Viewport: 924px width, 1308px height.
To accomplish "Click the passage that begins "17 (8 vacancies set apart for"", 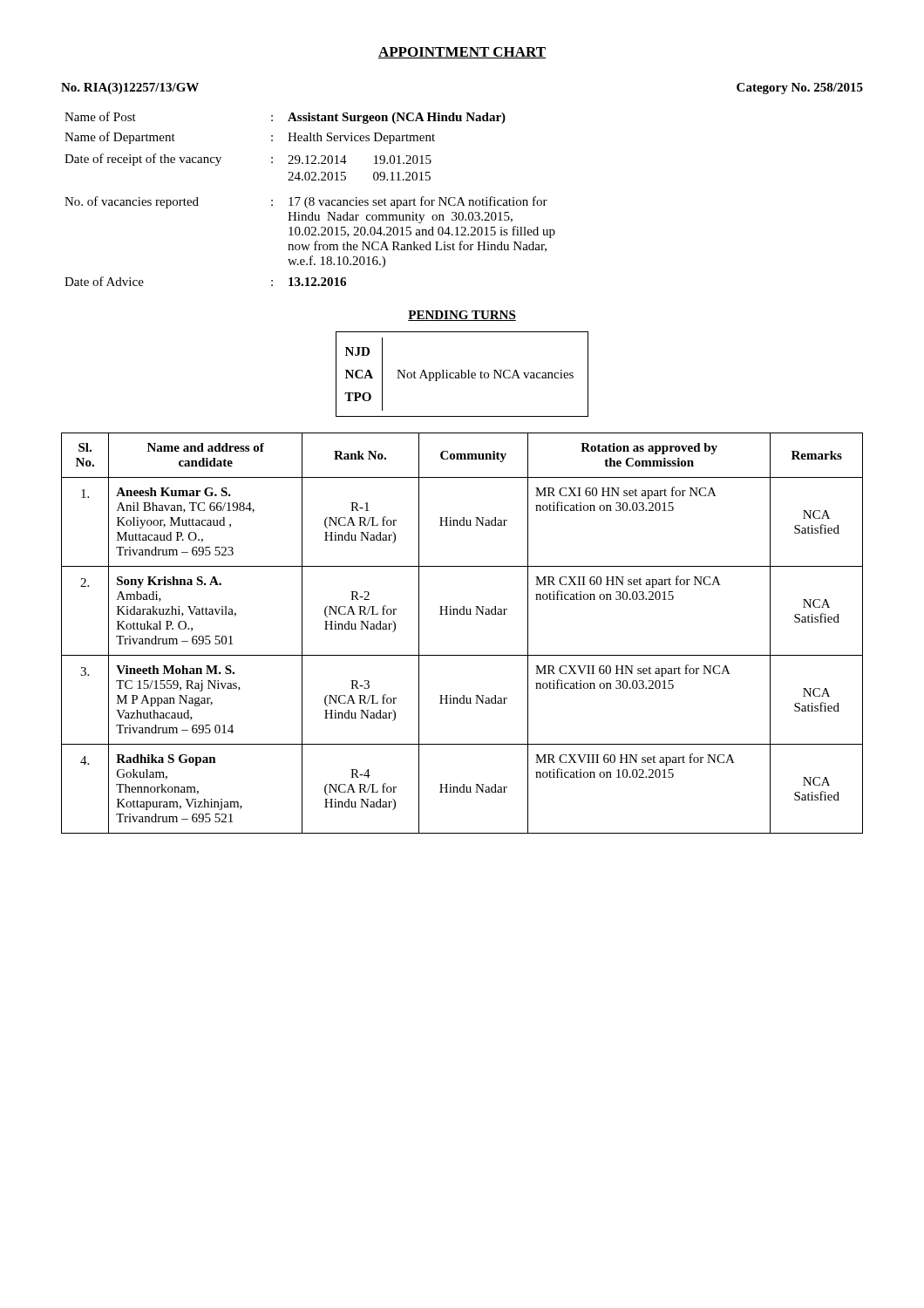I will coord(421,231).
